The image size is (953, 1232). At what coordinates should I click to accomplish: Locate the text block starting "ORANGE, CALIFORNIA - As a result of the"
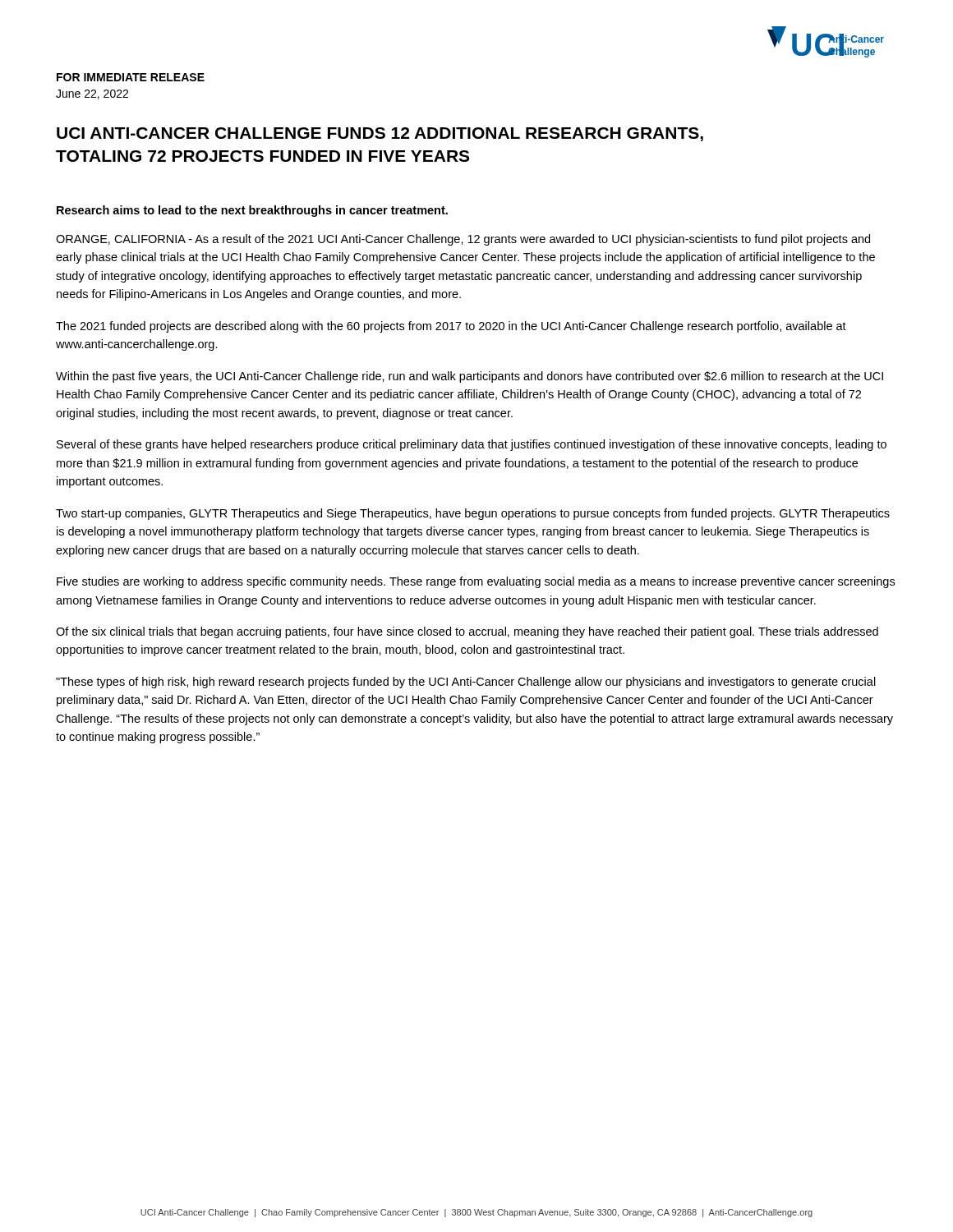pyautogui.click(x=476, y=267)
